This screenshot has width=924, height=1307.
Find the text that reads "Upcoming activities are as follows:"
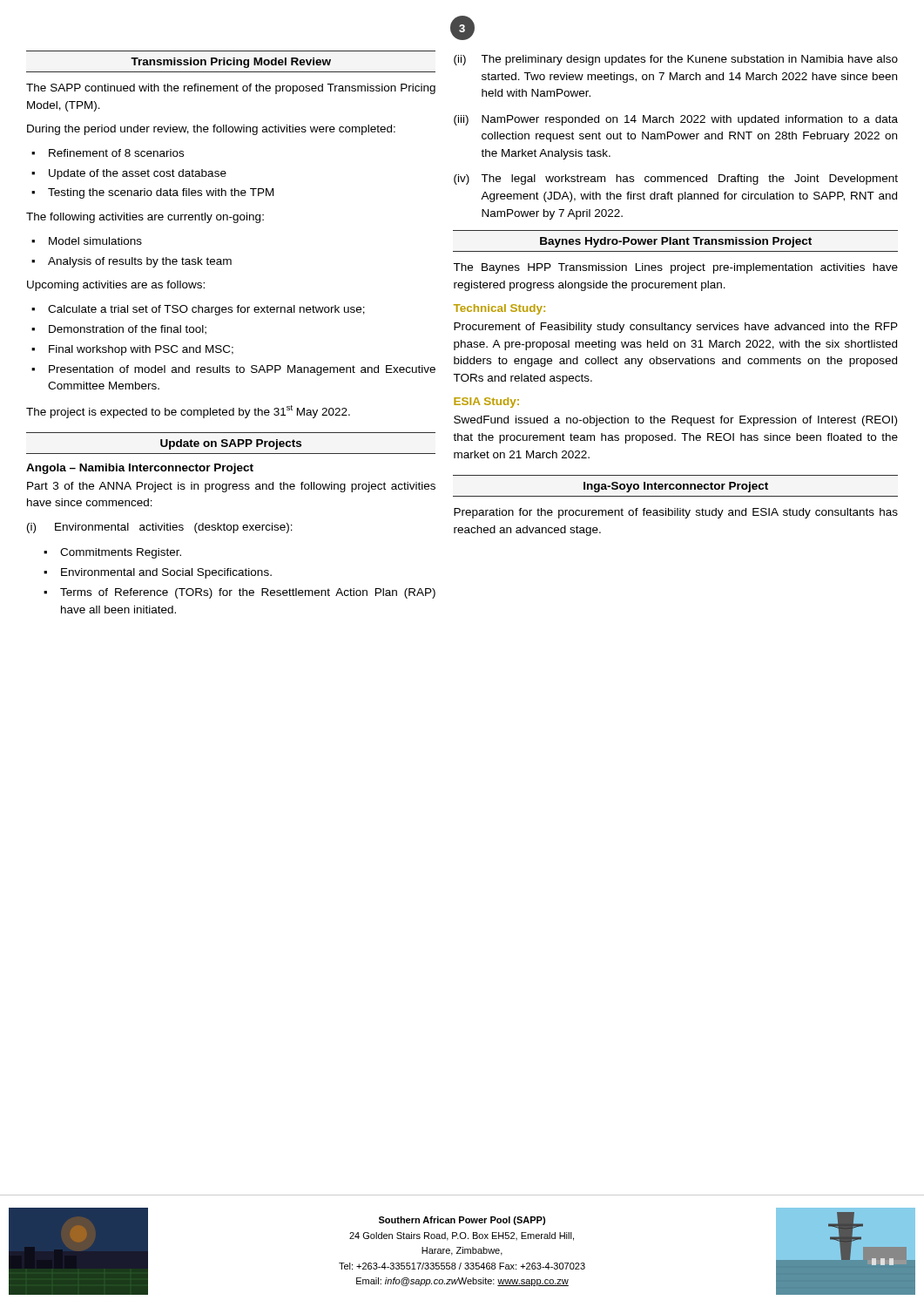pyautogui.click(x=116, y=285)
